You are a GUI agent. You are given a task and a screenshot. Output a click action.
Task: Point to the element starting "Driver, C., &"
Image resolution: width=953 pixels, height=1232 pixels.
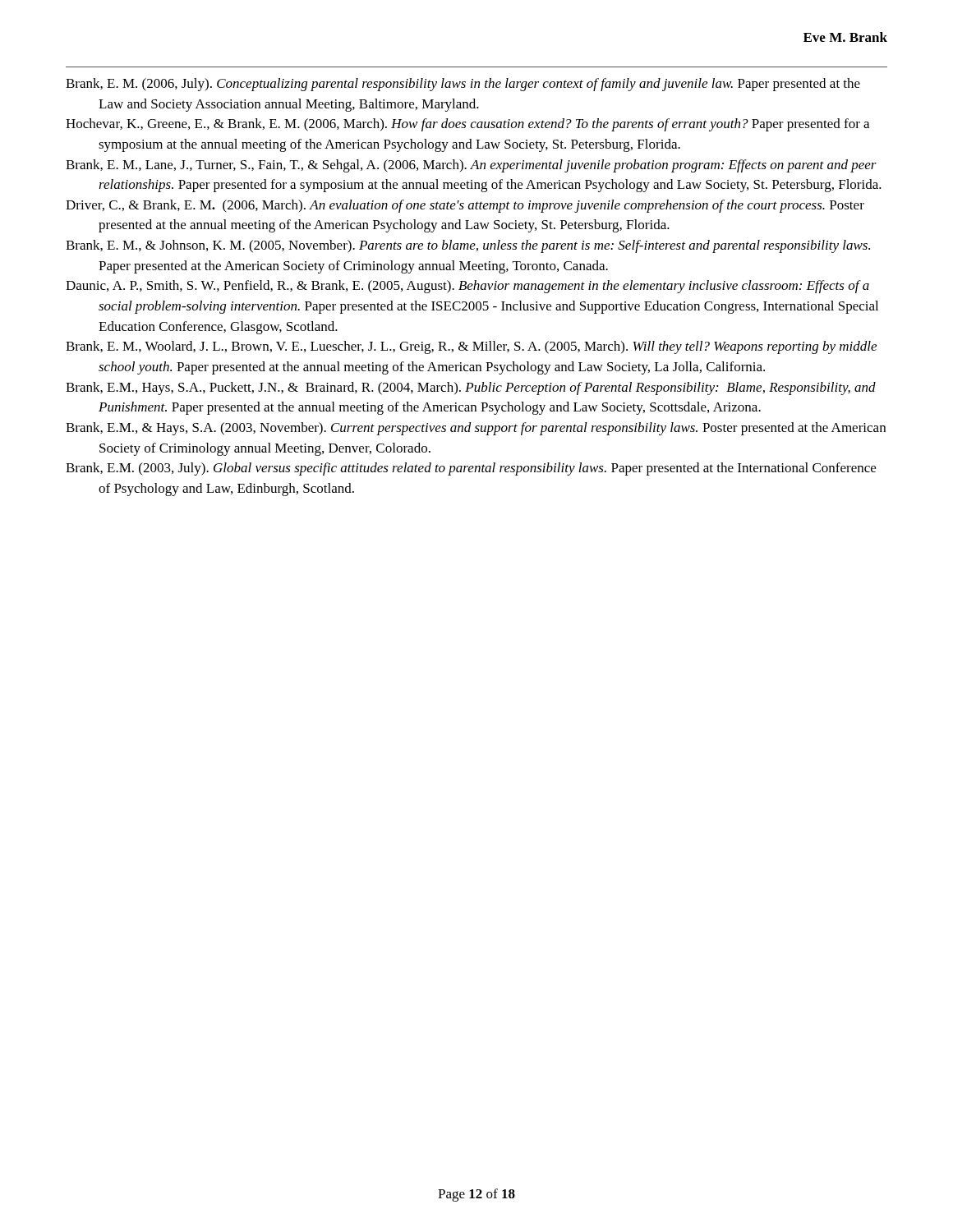click(465, 215)
